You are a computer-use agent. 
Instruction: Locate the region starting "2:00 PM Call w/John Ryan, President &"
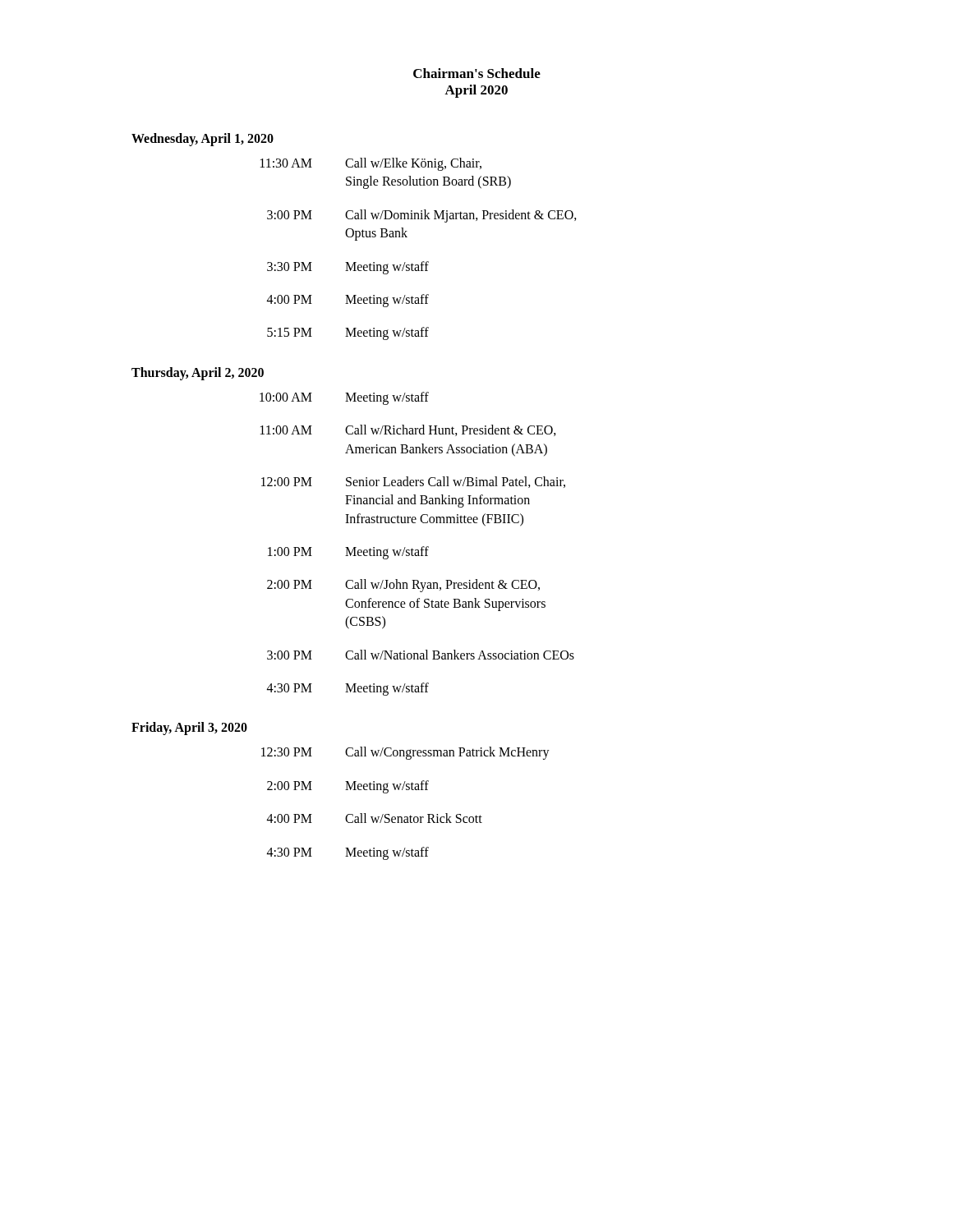tap(476, 604)
